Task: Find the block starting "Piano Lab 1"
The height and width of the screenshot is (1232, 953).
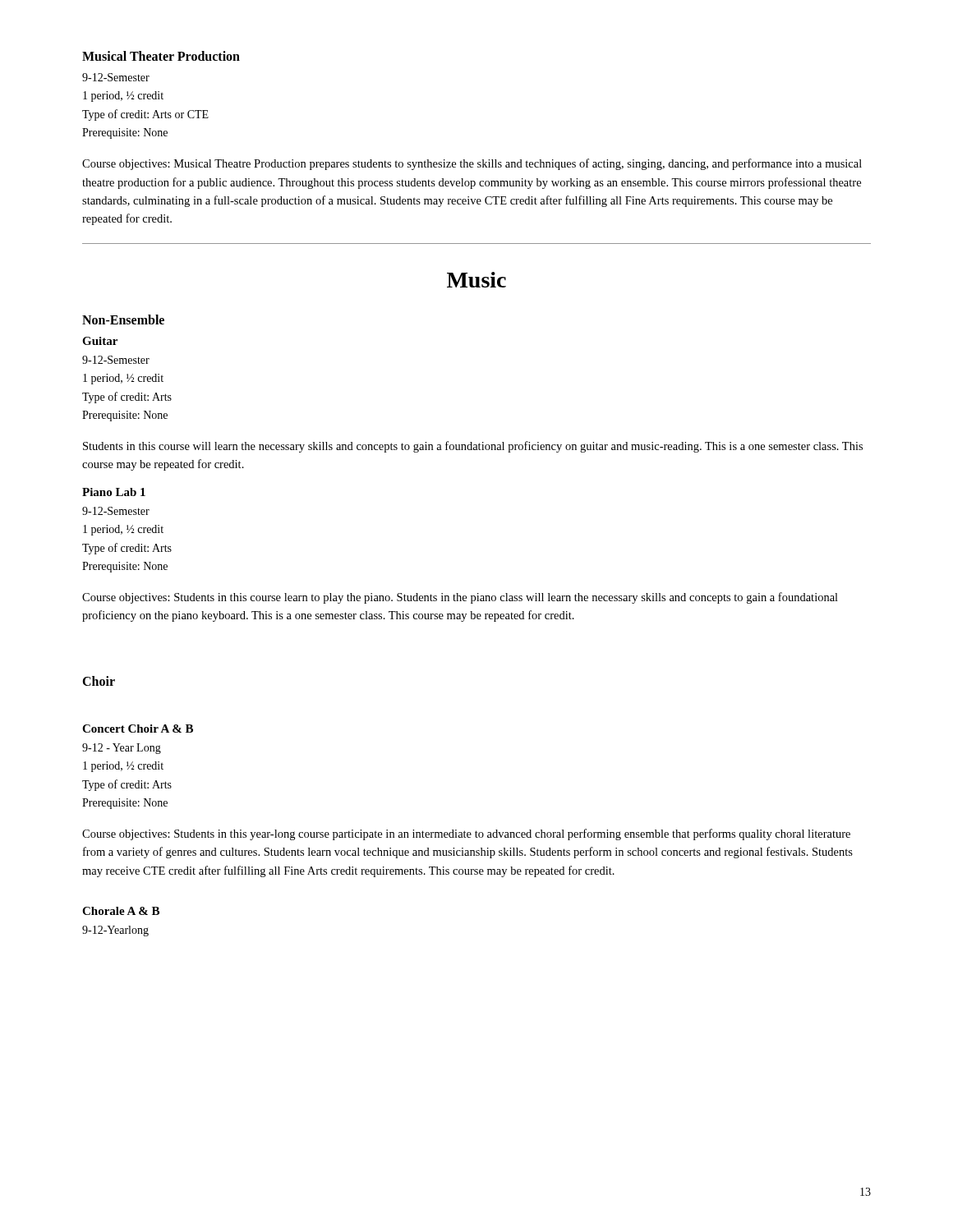Action: coord(114,492)
